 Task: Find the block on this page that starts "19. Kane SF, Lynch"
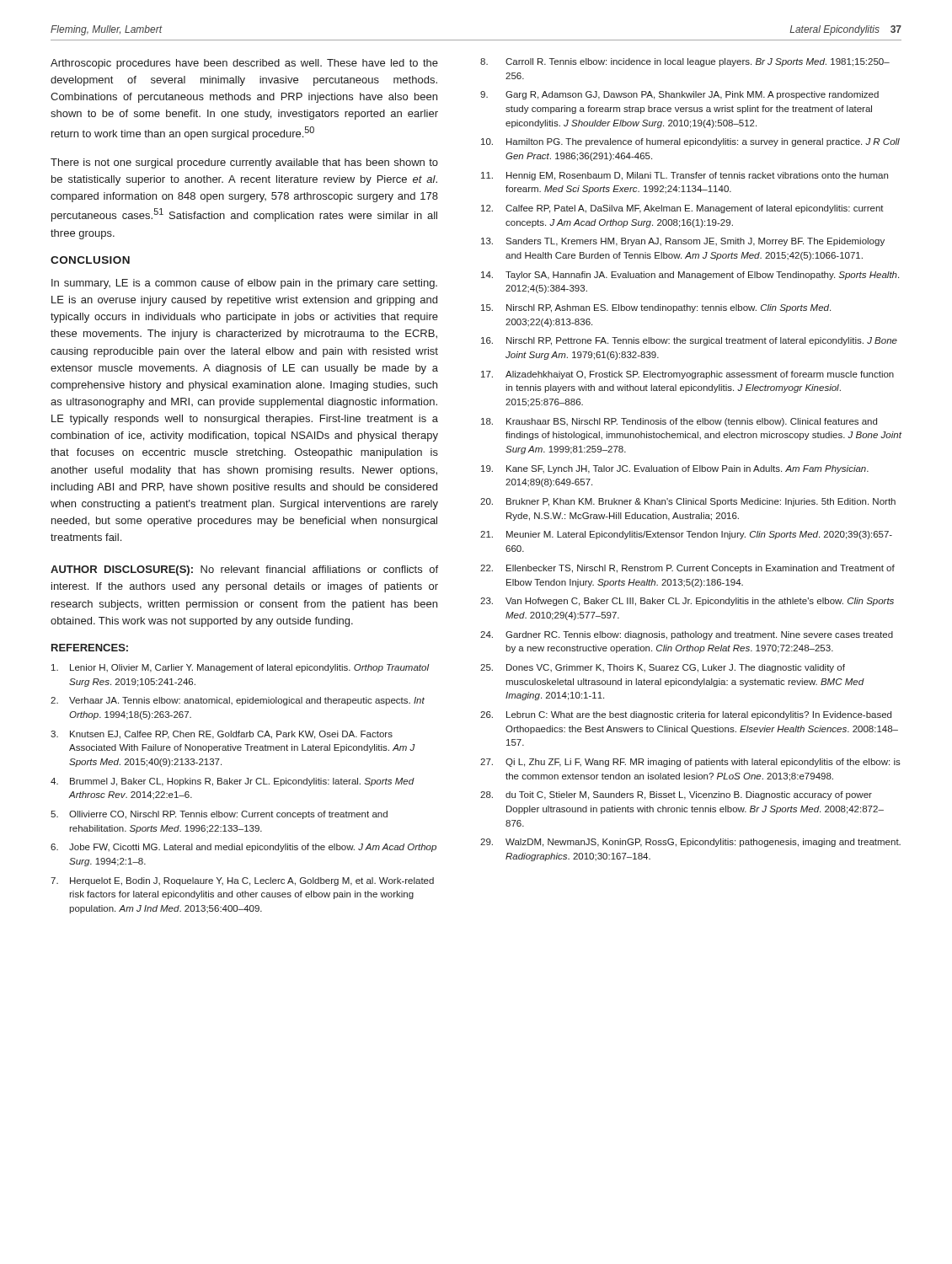click(x=691, y=476)
